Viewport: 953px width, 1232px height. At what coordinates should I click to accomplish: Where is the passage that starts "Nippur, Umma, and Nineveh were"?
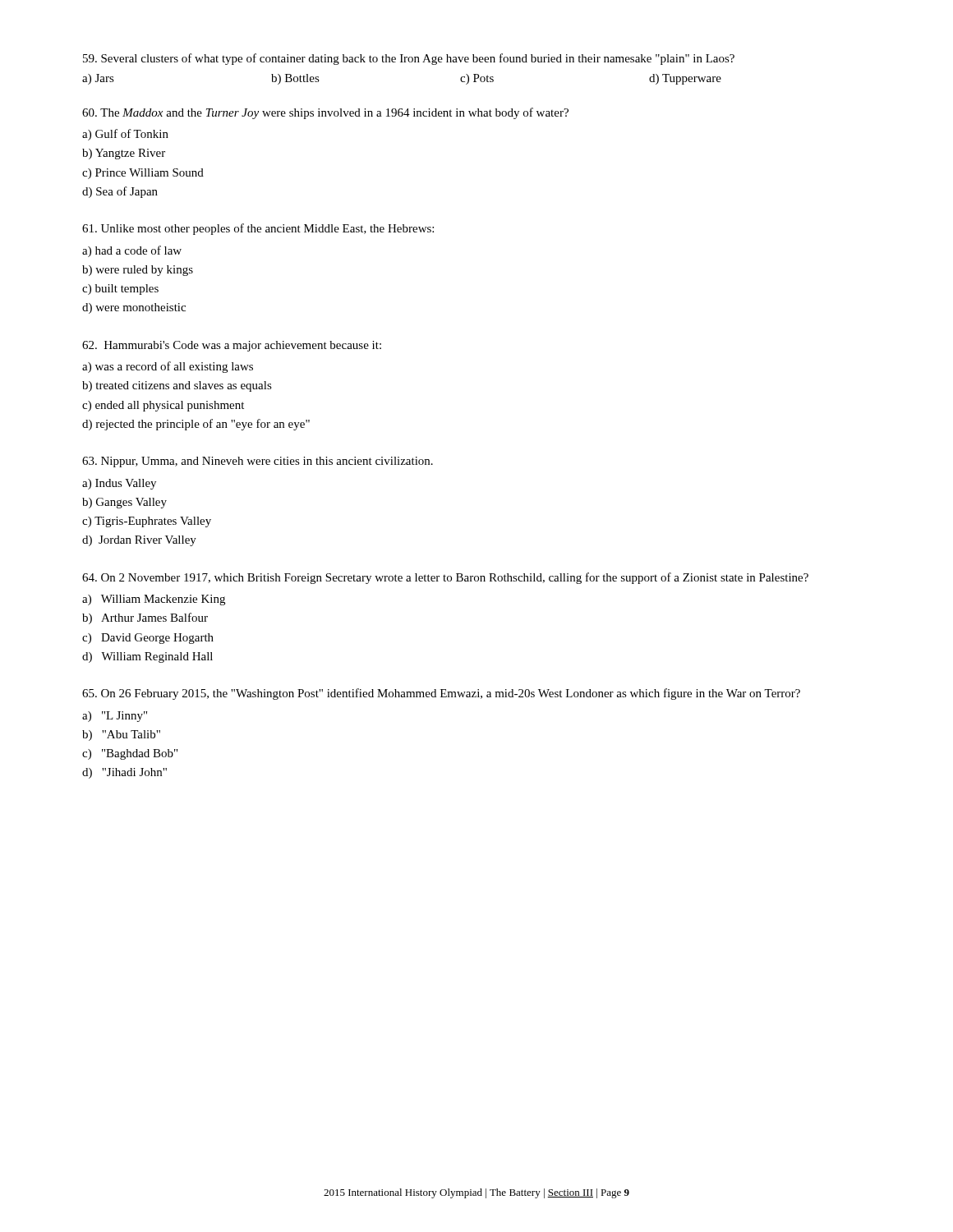coord(258,462)
